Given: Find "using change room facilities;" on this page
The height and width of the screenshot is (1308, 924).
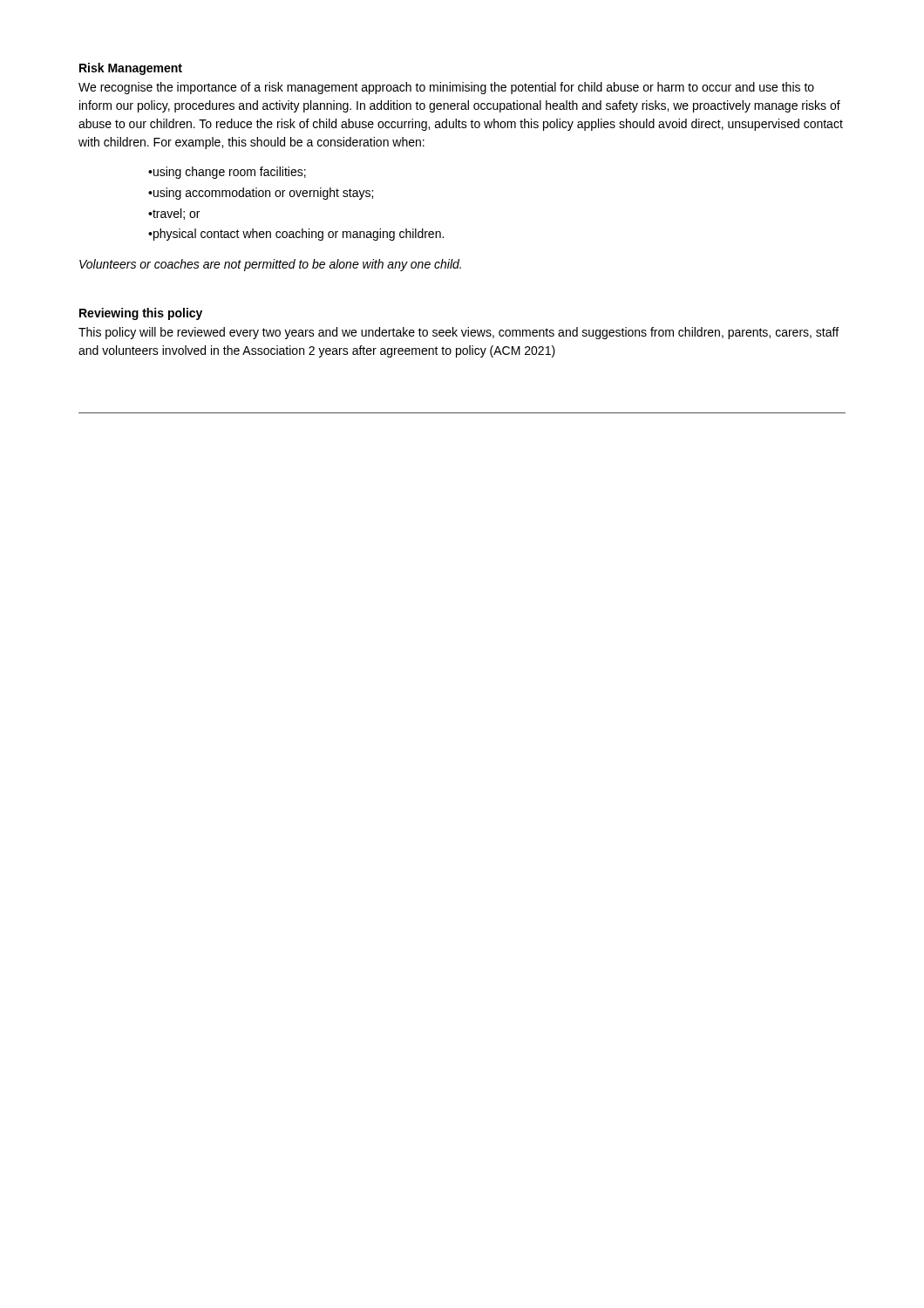Looking at the screenshot, I should point(229,172).
